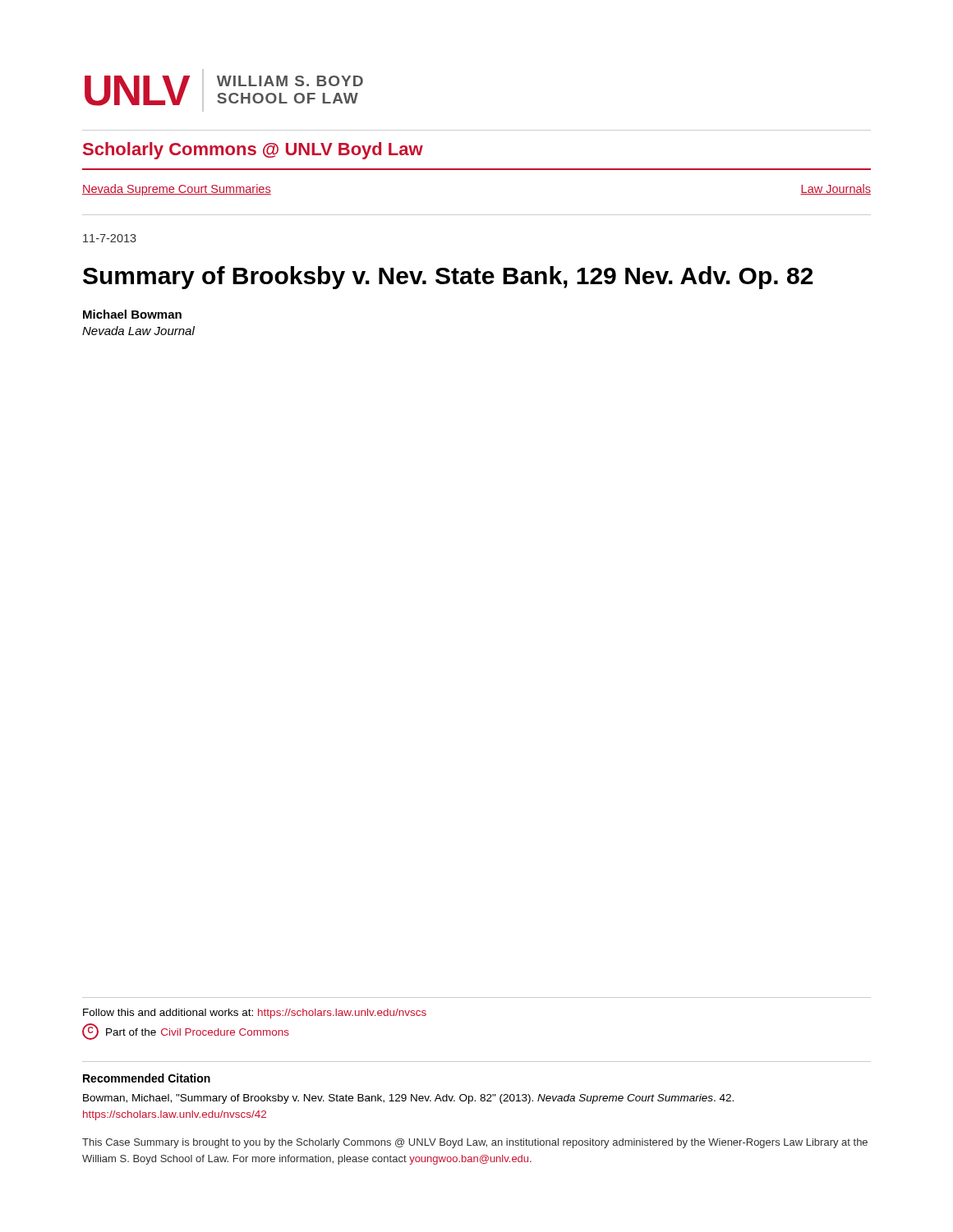Click on the text starting "Michael Bowman Nevada"
953x1232 pixels.
(x=132, y=314)
